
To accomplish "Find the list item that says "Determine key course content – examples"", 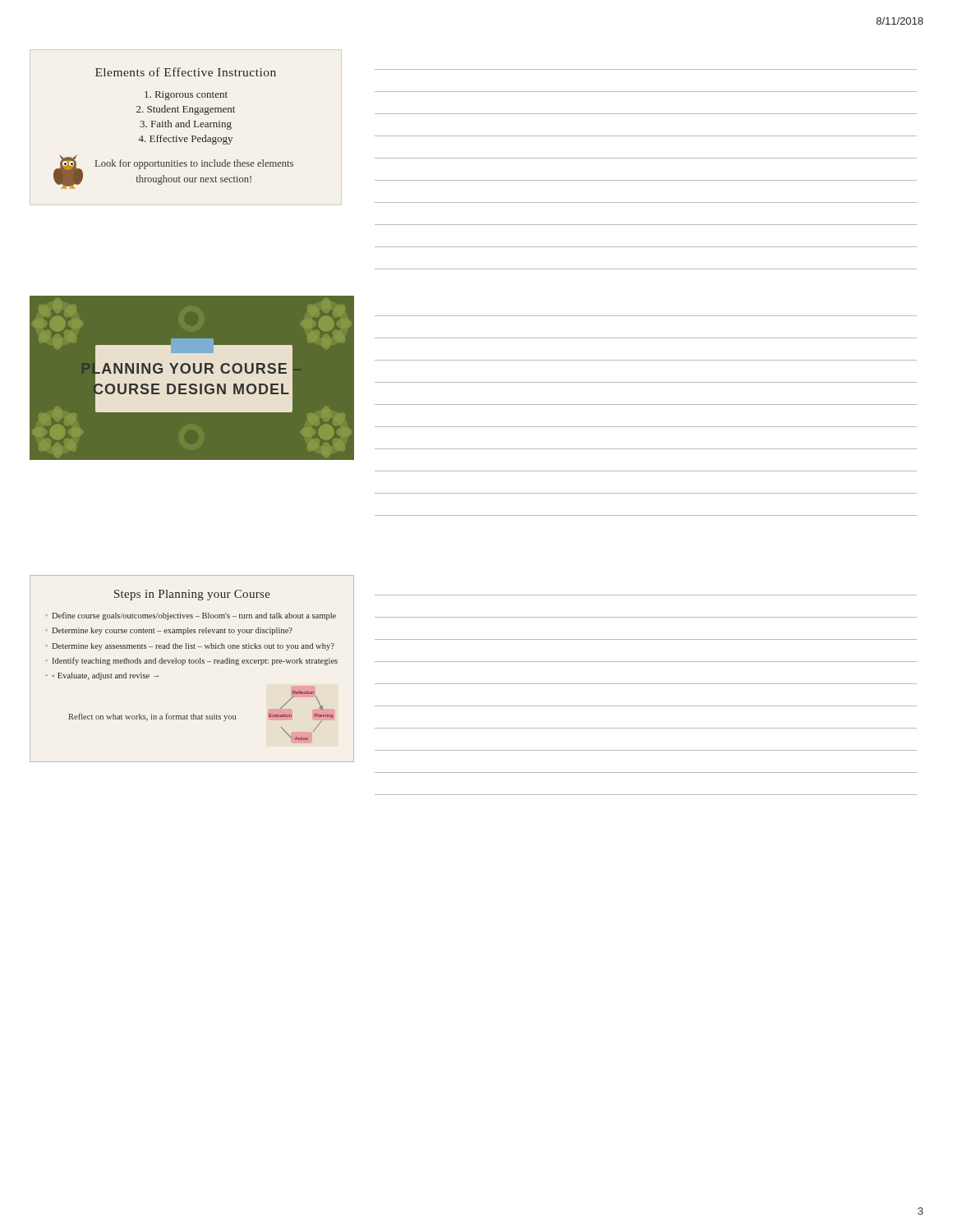I will tap(172, 631).
